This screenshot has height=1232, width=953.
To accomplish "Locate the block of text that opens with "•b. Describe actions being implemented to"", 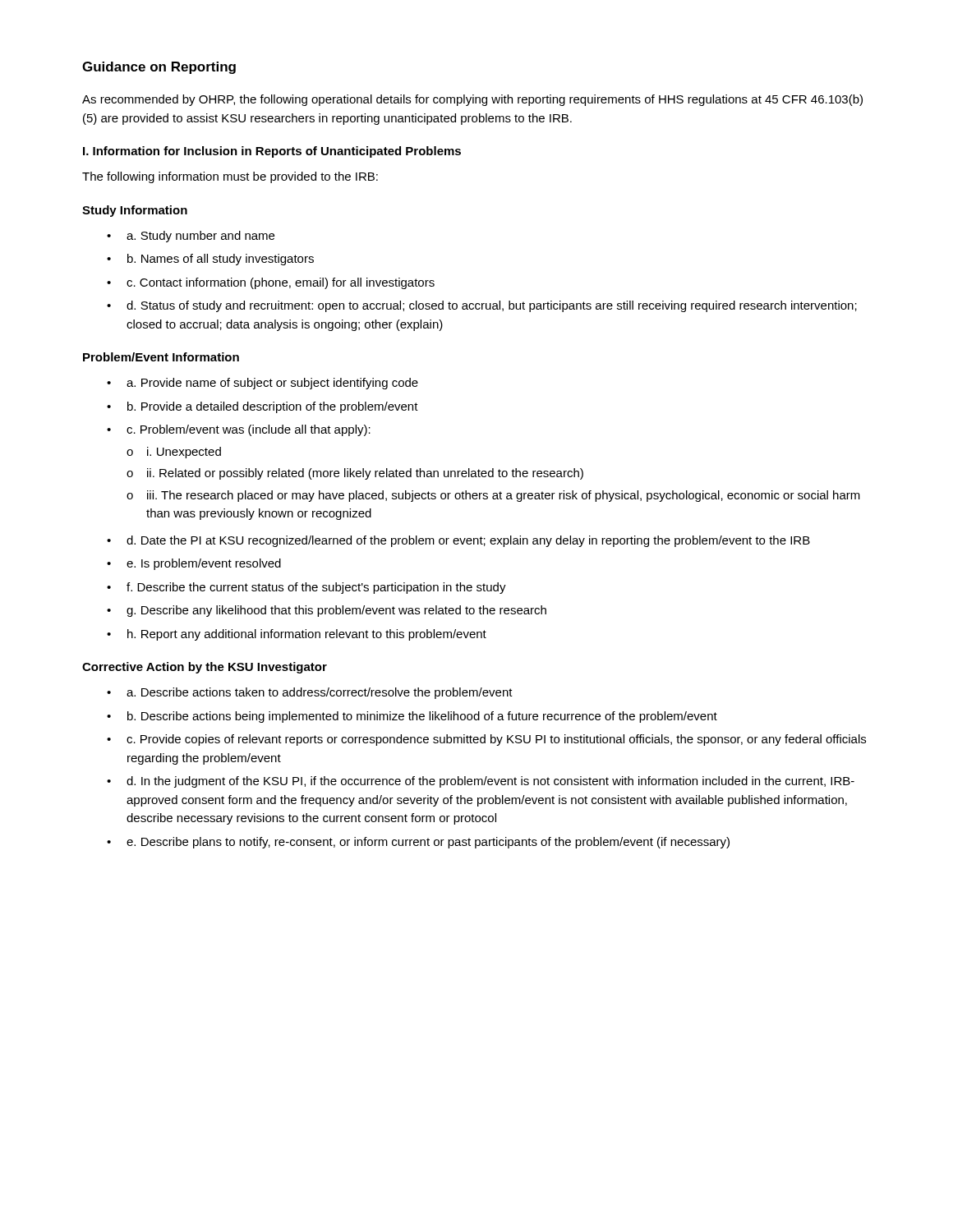I will point(412,716).
